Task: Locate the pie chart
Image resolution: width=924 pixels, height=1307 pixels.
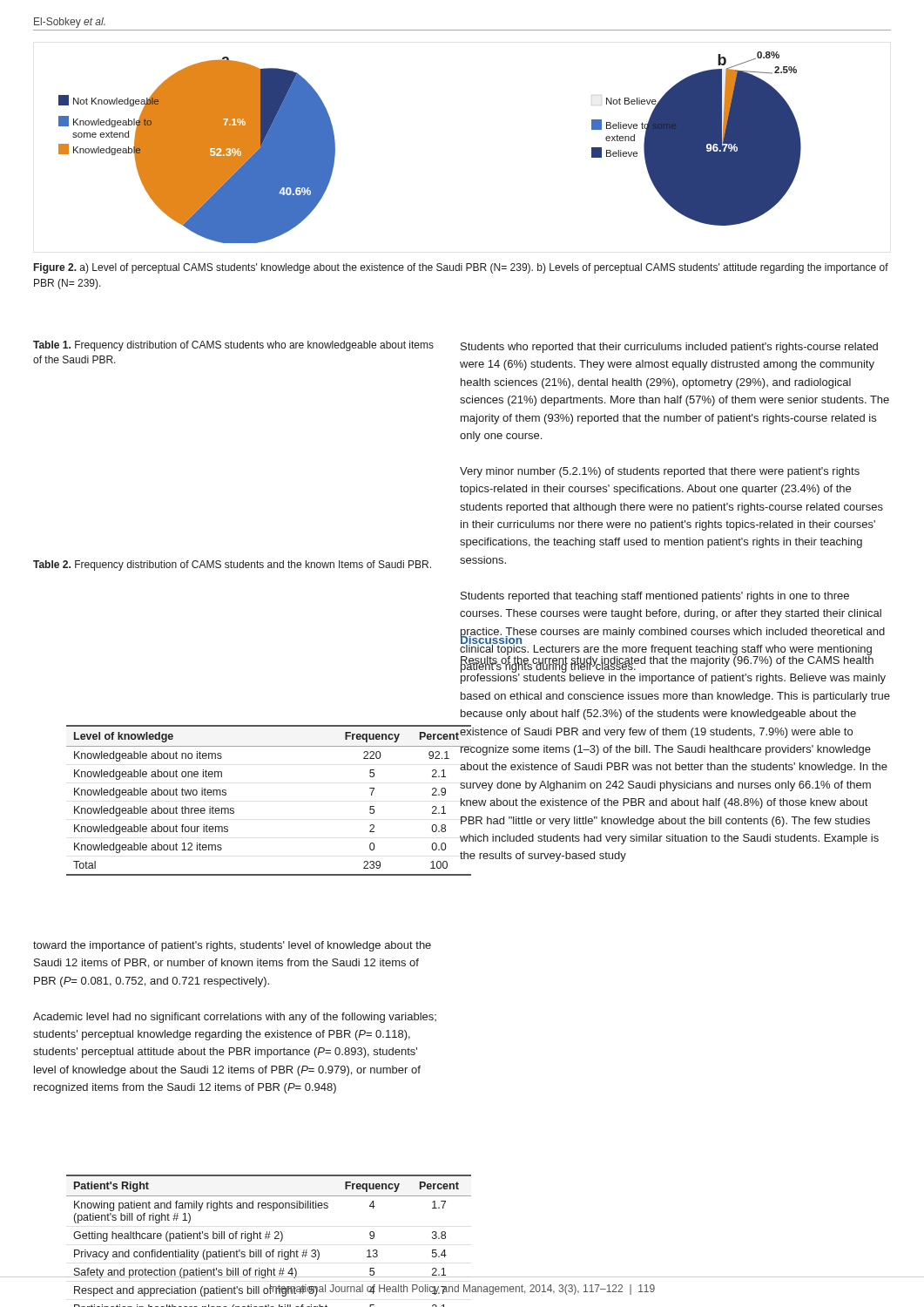Action: point(462,147)
